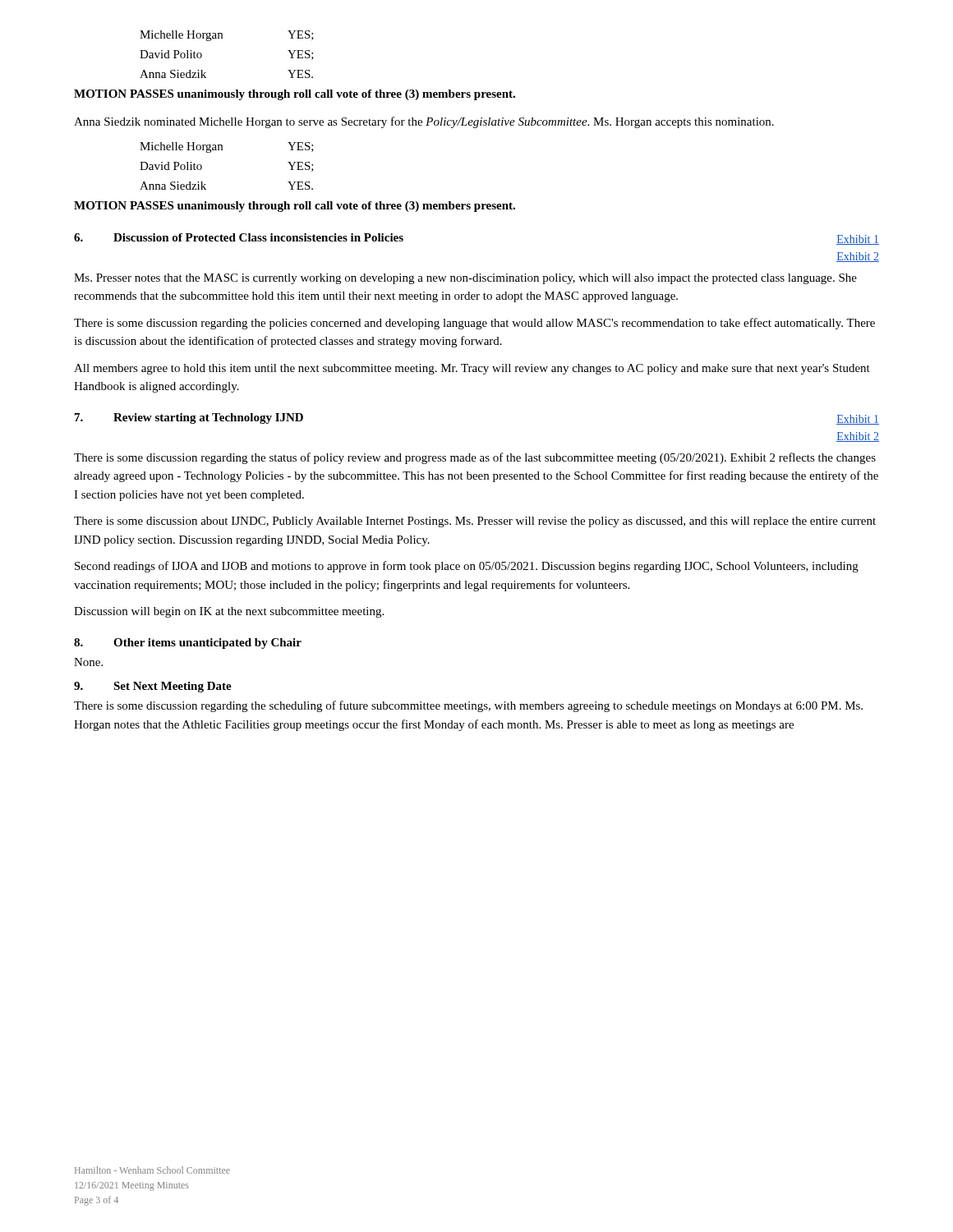Viewport: 953px width, 1232px height.
Task: Point to the block starting "There is some discussion regarding the status"
Action: (476, 534)
